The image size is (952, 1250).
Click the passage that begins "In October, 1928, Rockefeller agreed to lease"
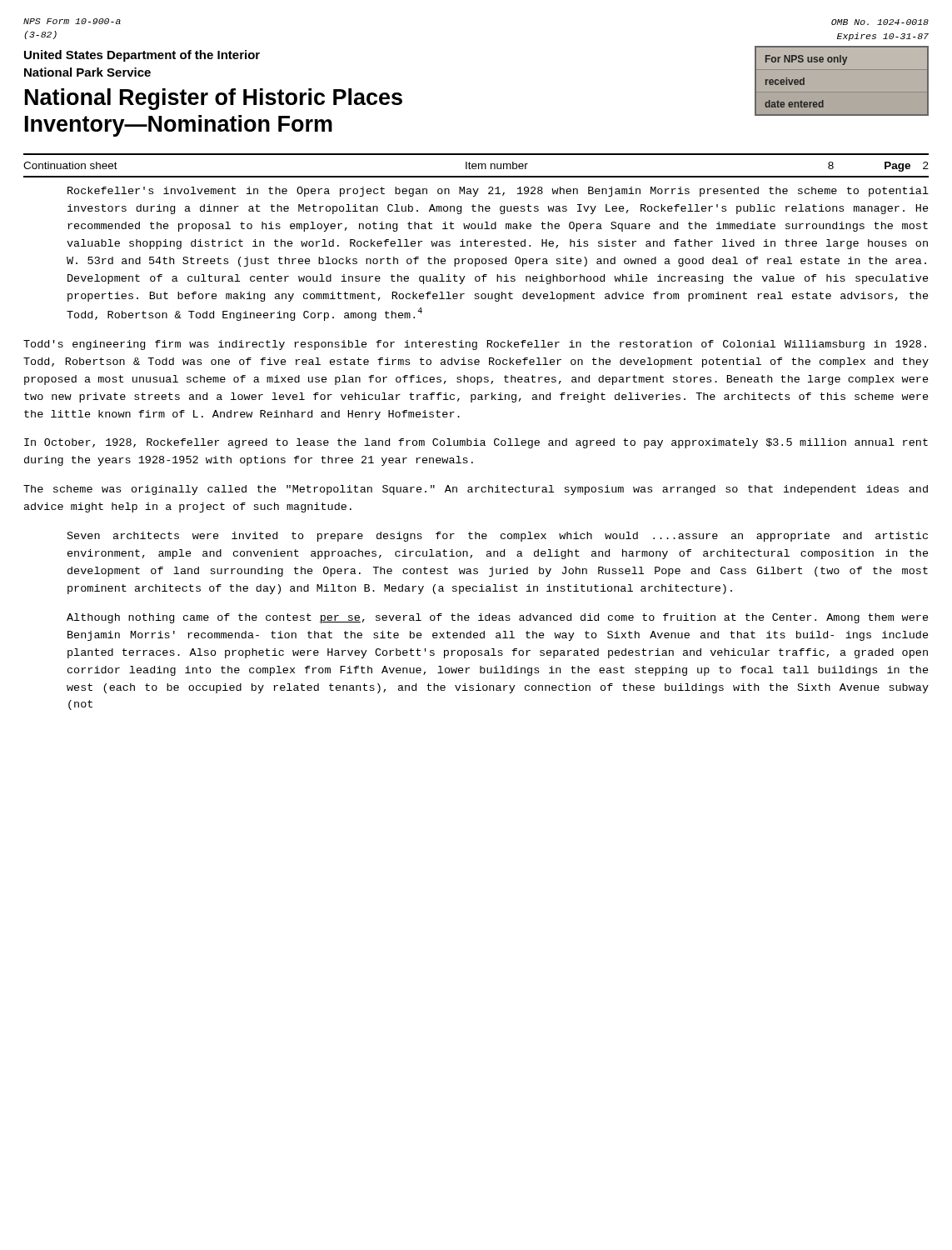pyautogui.click(x=476, y=452)
